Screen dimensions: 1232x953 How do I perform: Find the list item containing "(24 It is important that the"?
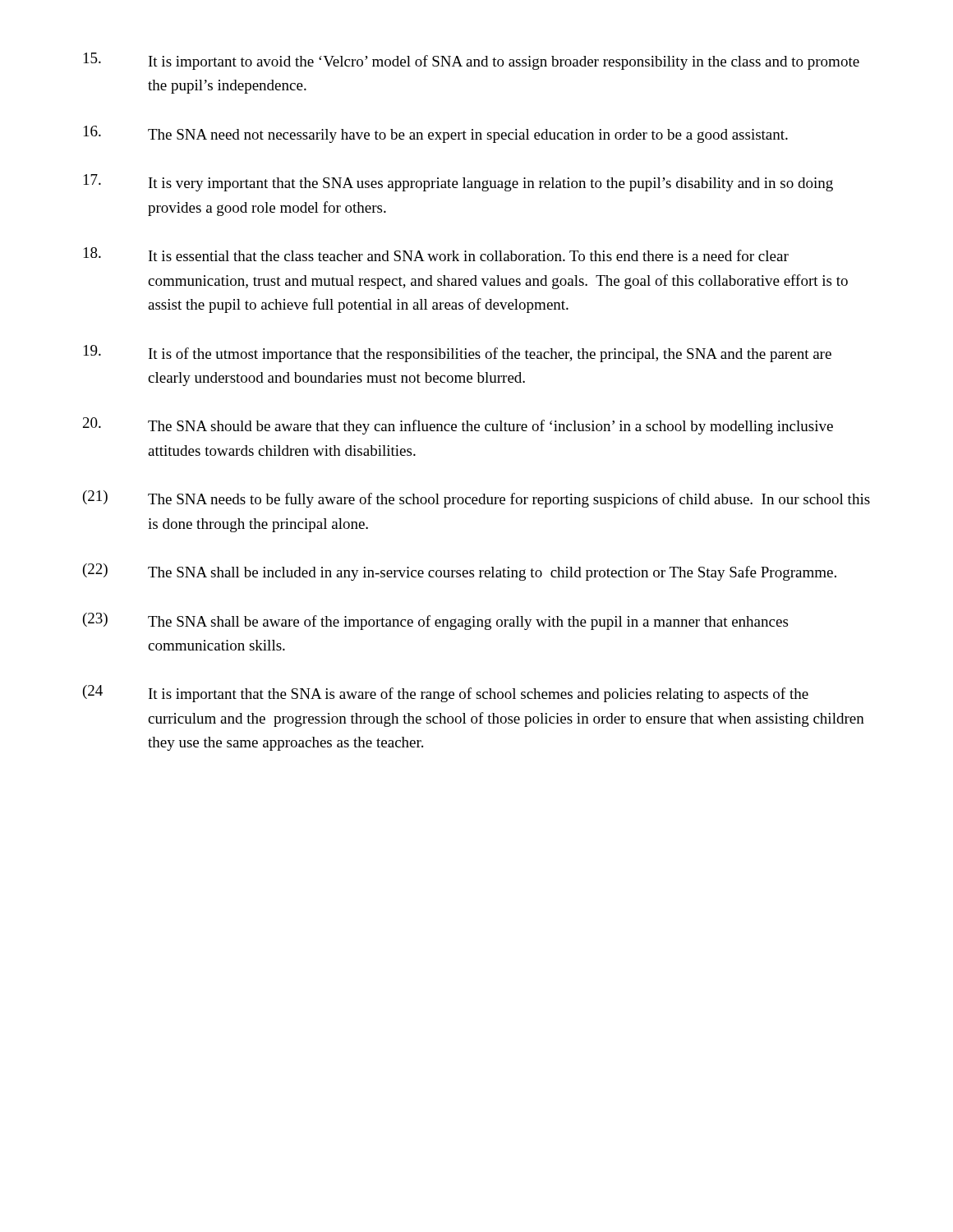pyautogui.click(x=476, y=718)
